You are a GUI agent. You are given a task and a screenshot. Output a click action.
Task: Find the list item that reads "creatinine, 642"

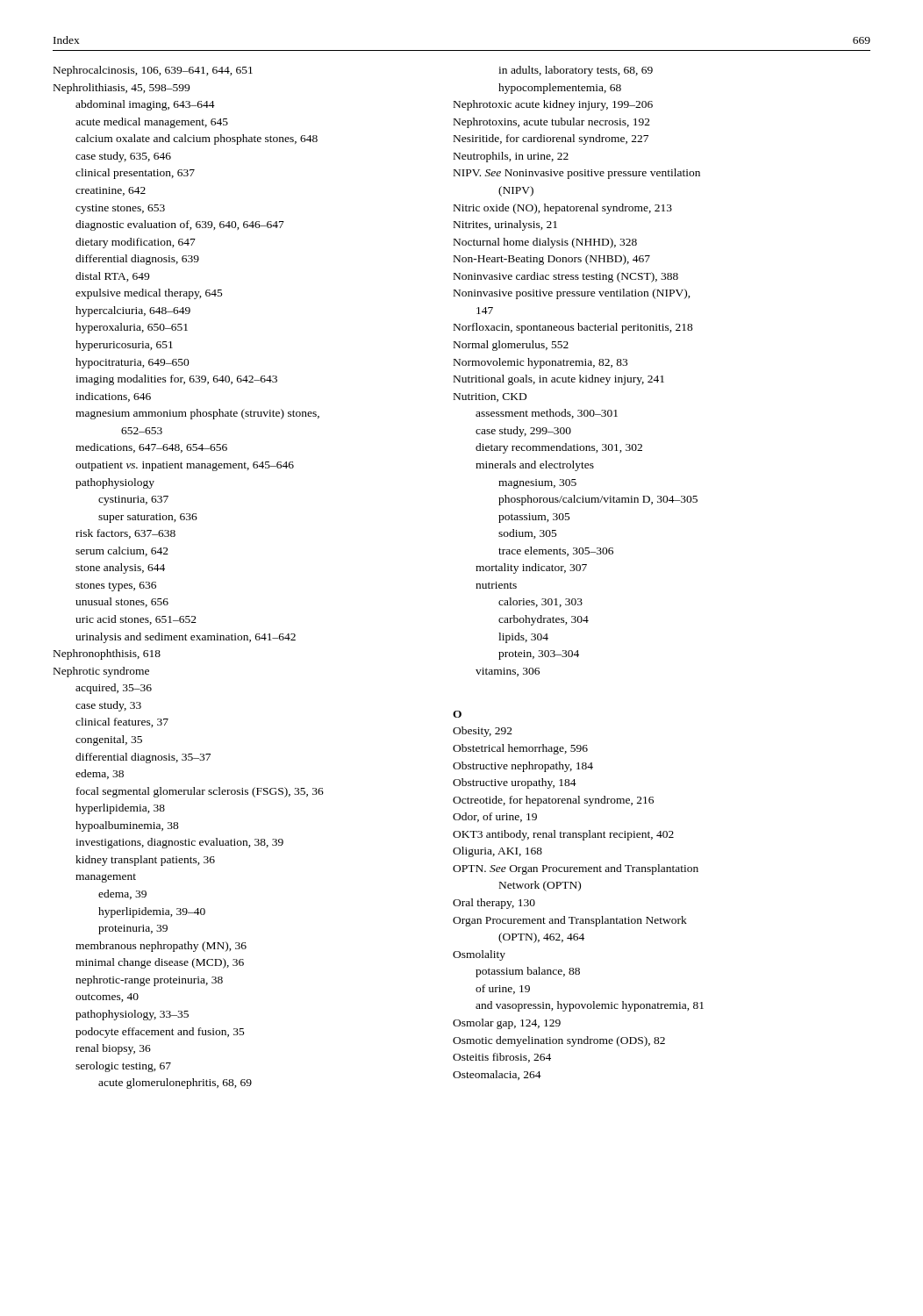(111, 190)
